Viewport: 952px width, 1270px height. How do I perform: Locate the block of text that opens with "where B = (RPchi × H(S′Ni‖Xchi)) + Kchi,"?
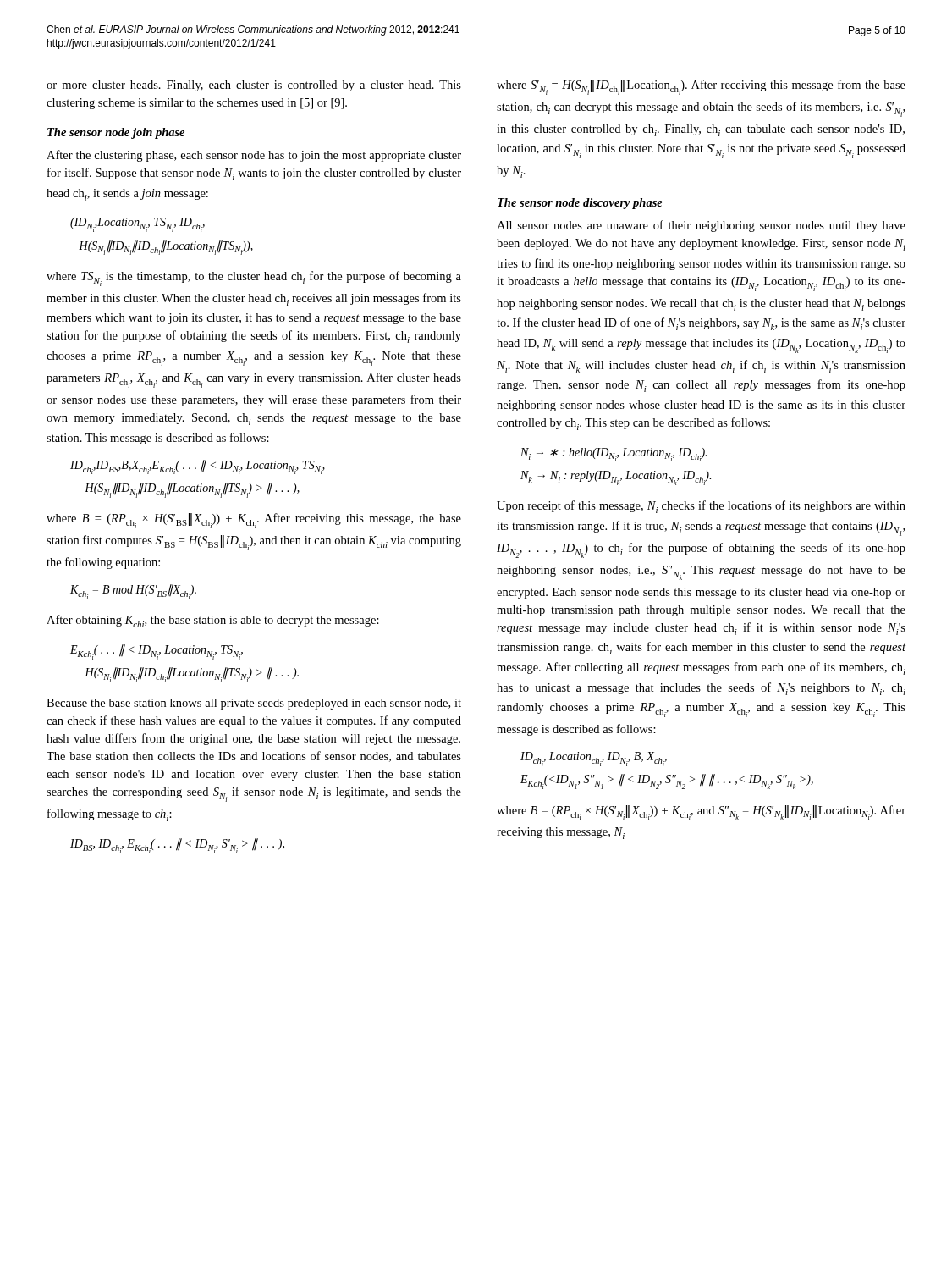click(x=701, y=822)
